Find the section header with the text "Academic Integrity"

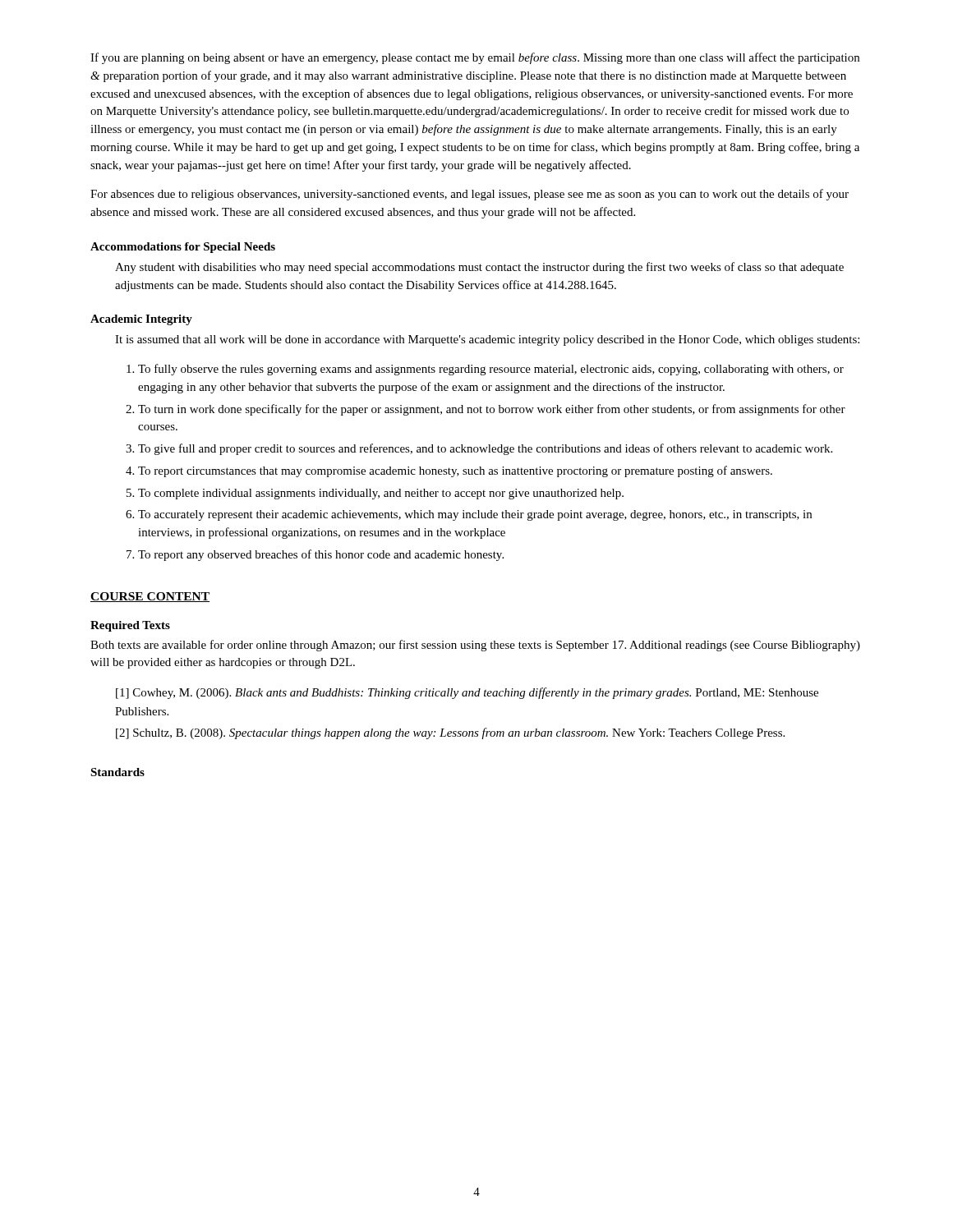click(x=141, y=319)
